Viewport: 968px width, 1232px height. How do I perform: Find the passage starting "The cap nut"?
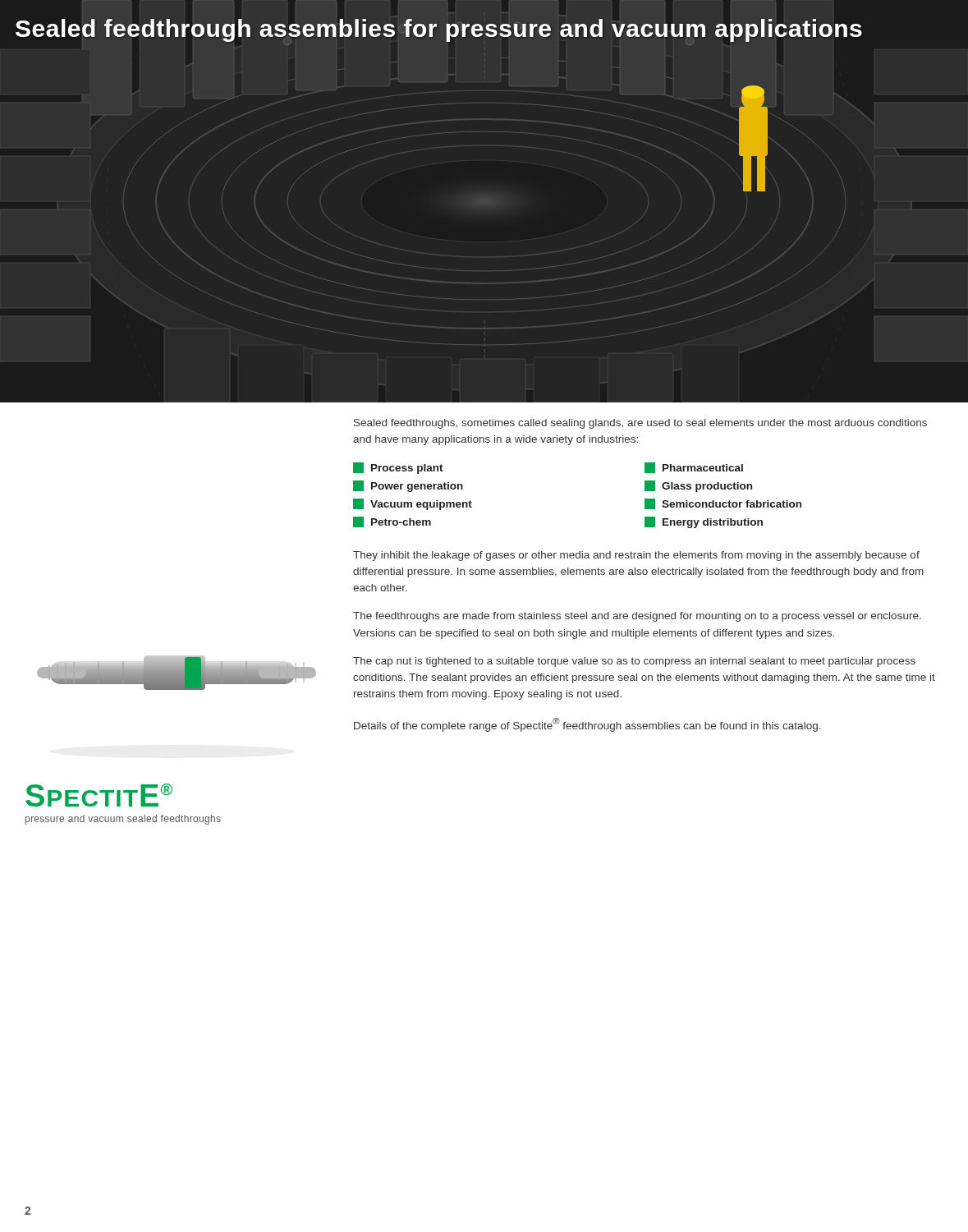[644, 677]
